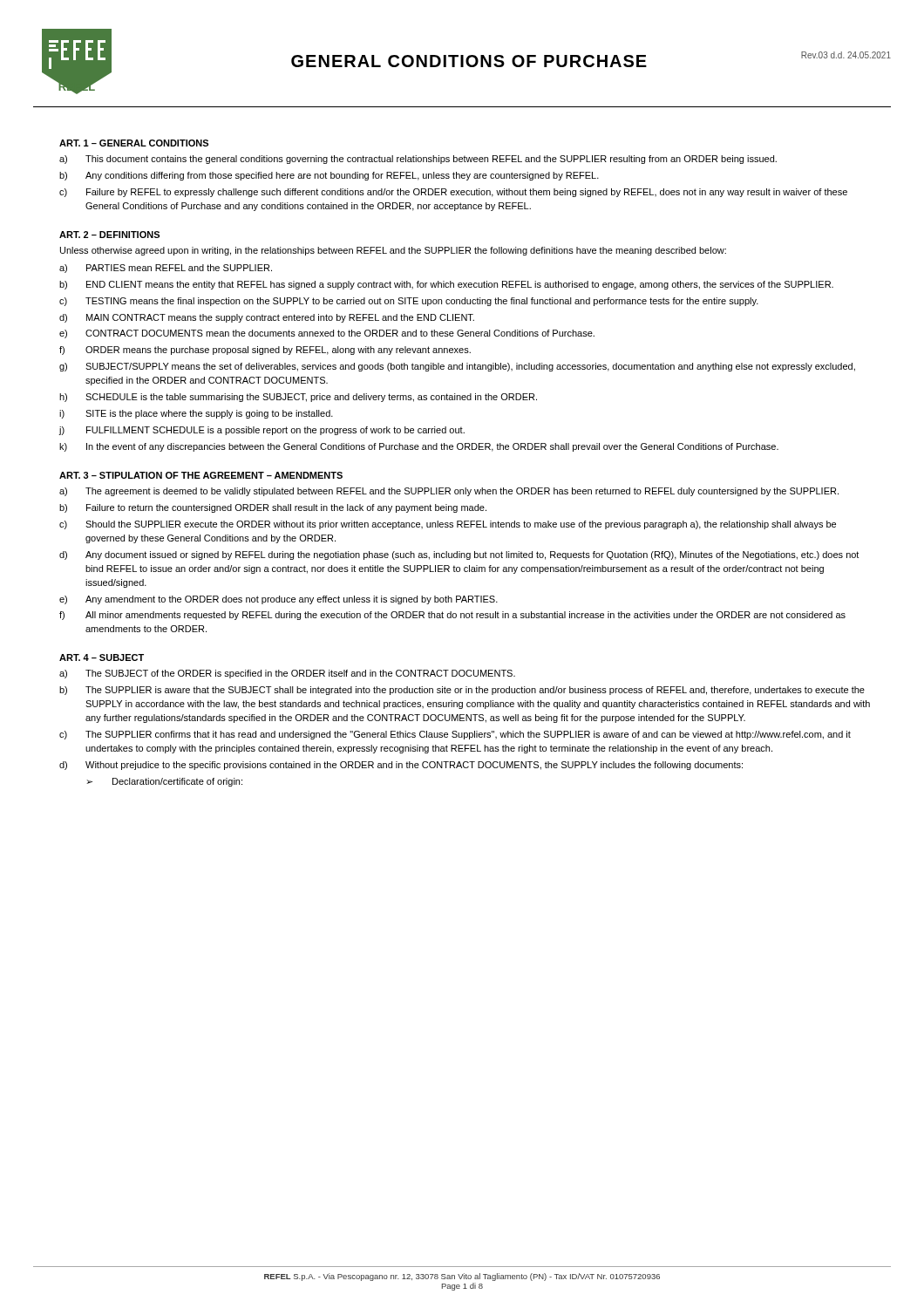Image resolution: width=924 pixels, height=1308 pixels.
Task: Click on the section header with the text "ART. 2 – DEFINITIONS"
Action: click(110, 234)
